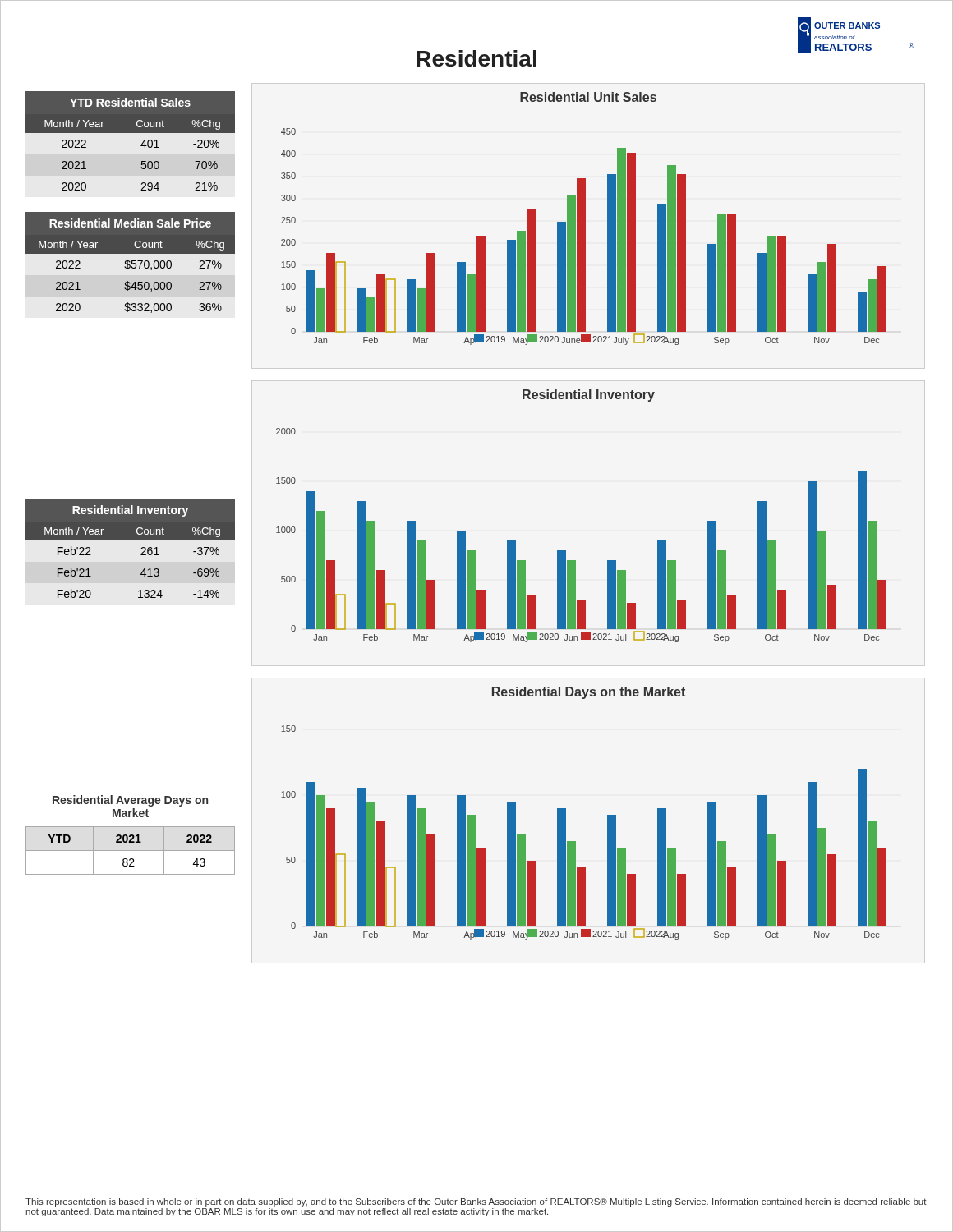Click on the logo
This screenshot has height=1232, width=953.
point(862,37)
